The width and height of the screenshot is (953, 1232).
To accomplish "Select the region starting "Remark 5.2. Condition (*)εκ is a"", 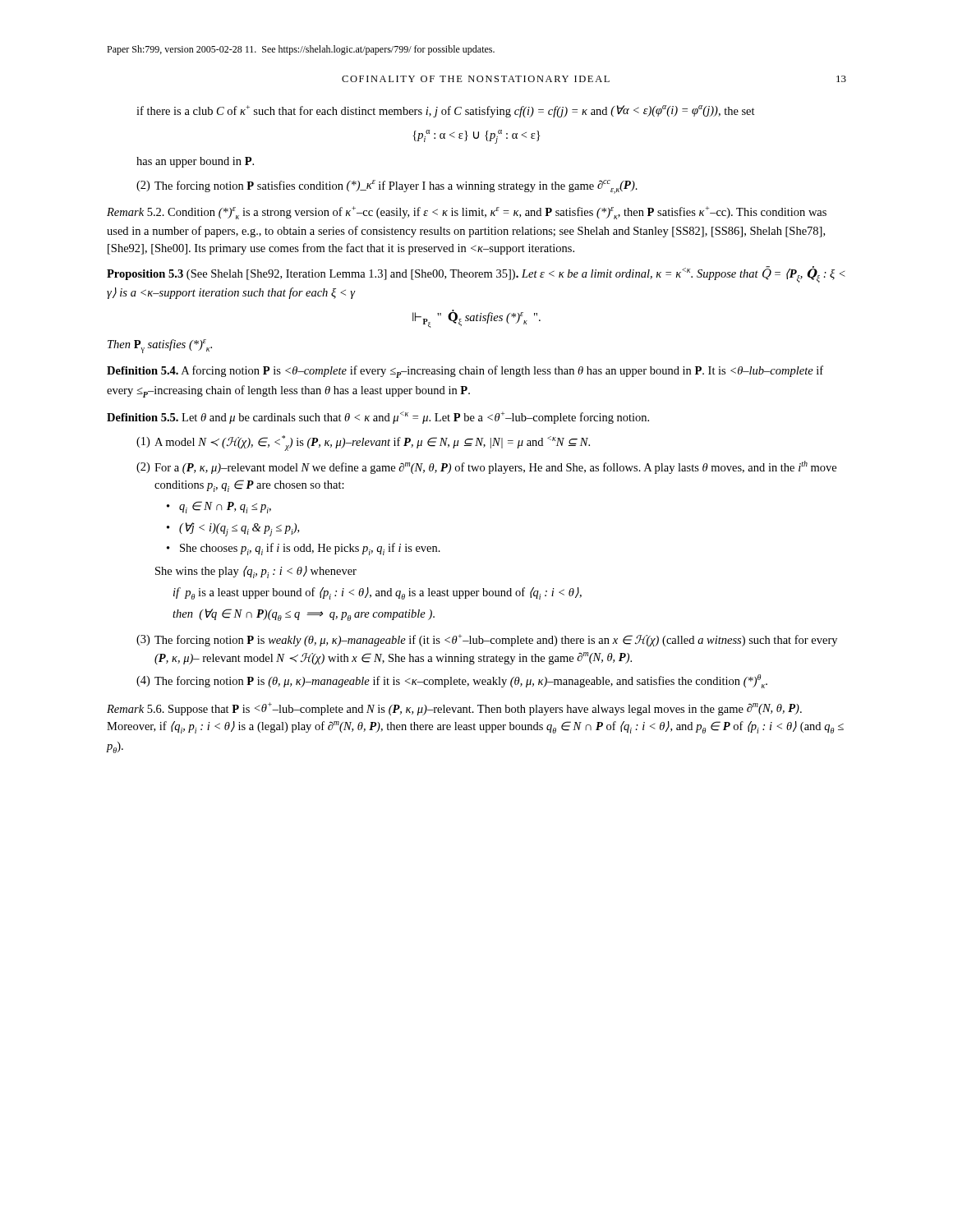I will pos(467,229).
